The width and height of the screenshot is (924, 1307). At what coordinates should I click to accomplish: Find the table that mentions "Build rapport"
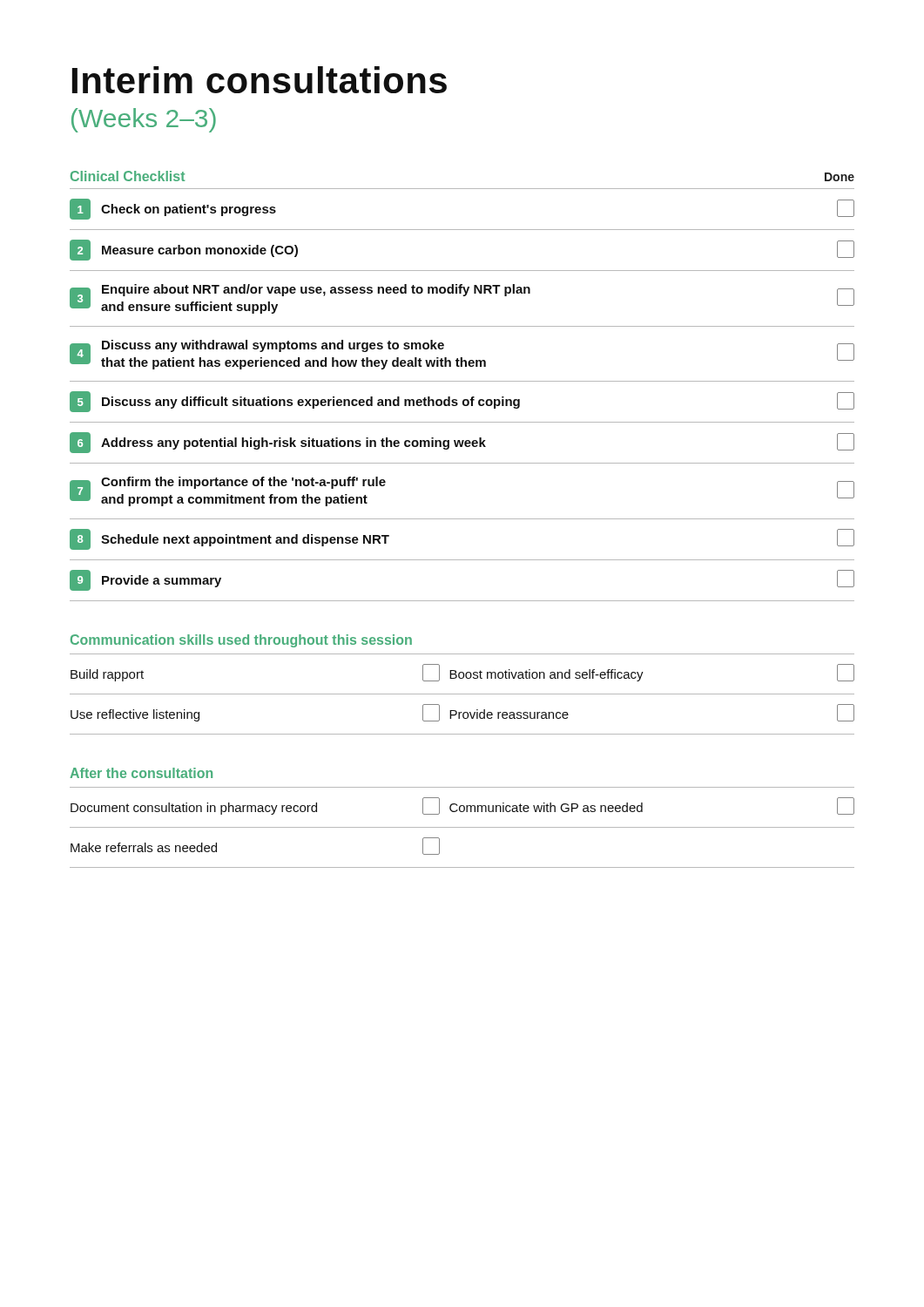tap(462, 694)
